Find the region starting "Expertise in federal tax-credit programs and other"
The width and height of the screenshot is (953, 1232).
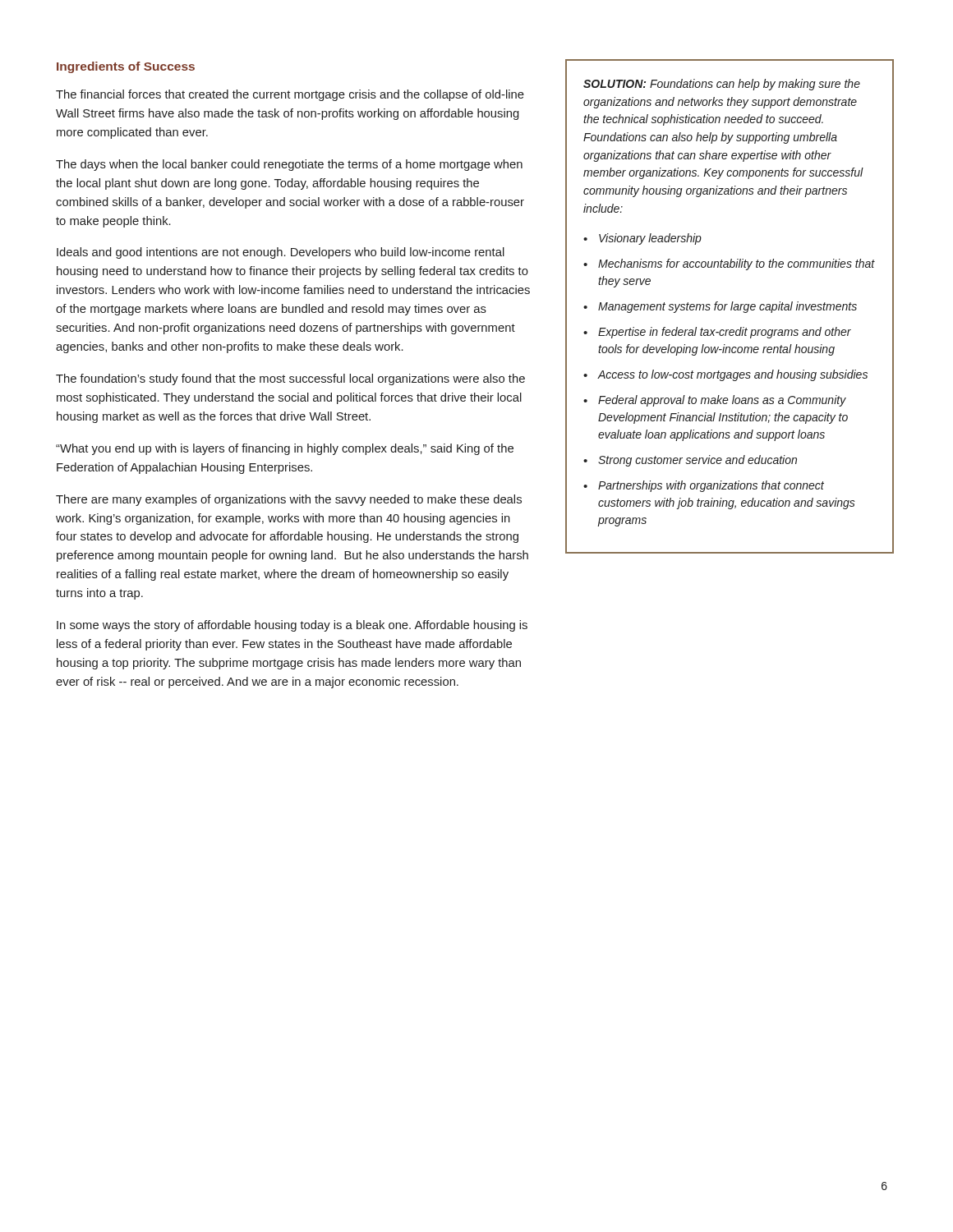click(724, 340)
